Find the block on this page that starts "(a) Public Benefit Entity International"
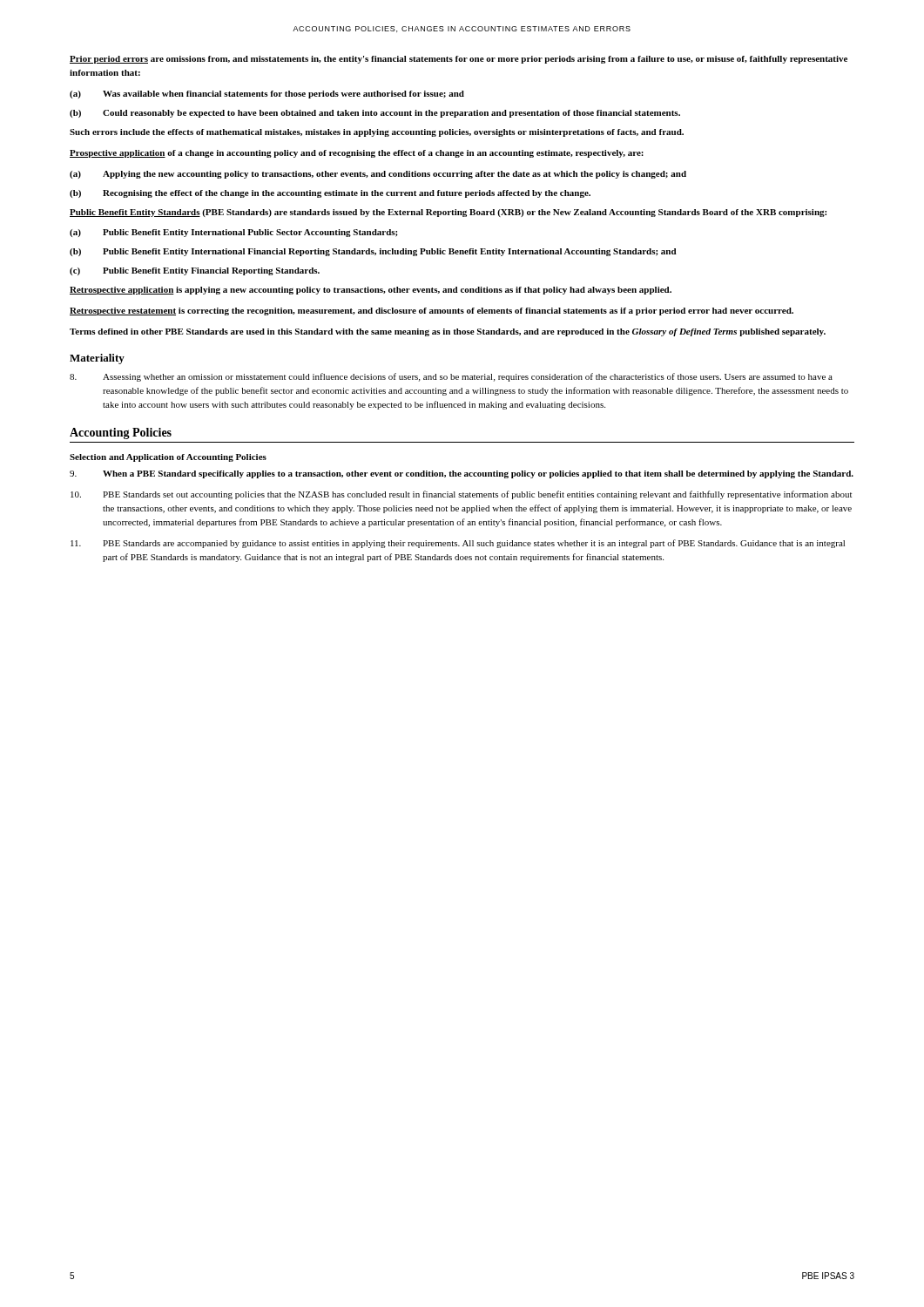The width and height of the screenshot is (924, 1307). (234, 233)
